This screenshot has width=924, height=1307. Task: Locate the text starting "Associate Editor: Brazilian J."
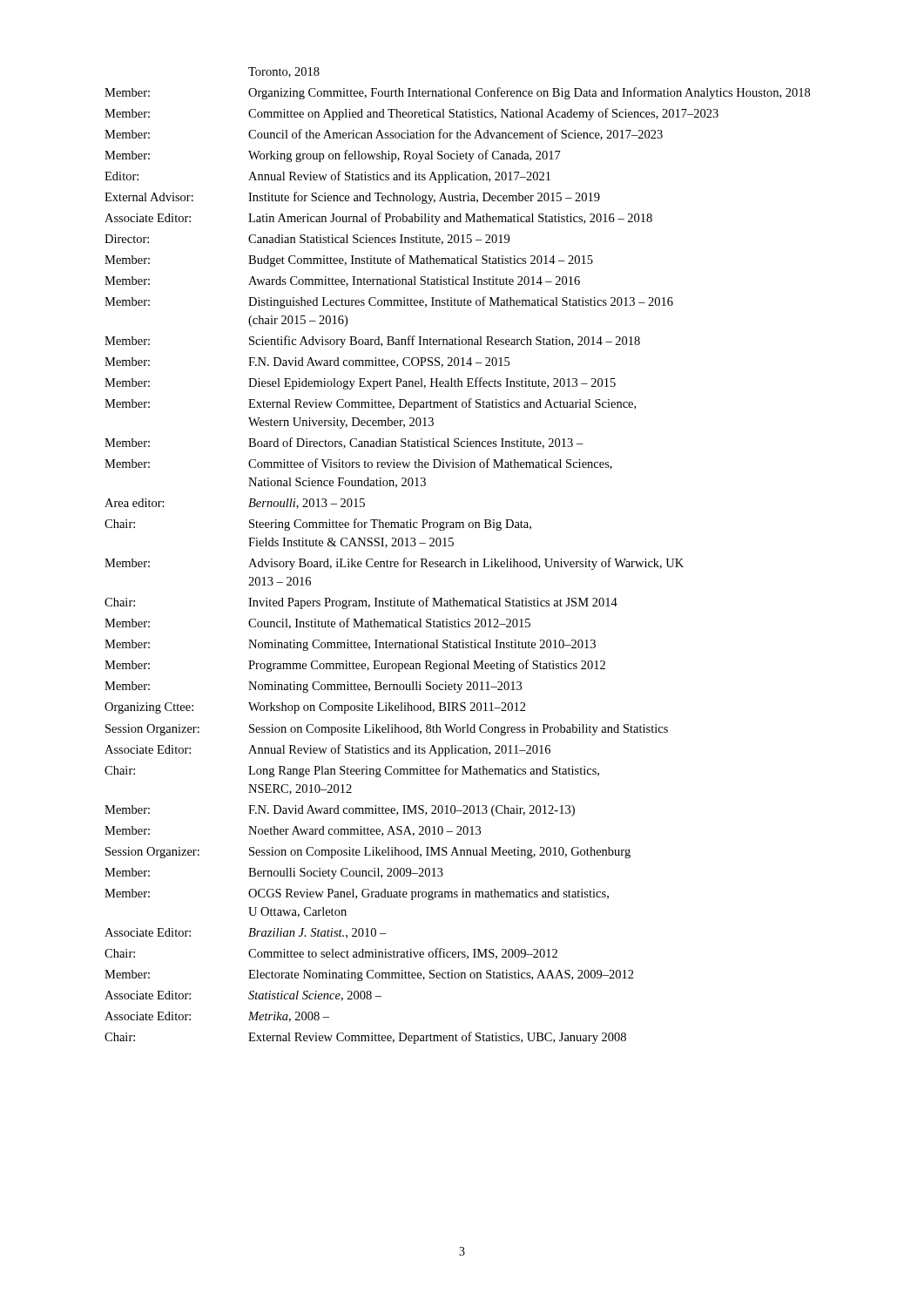[246, 933]
